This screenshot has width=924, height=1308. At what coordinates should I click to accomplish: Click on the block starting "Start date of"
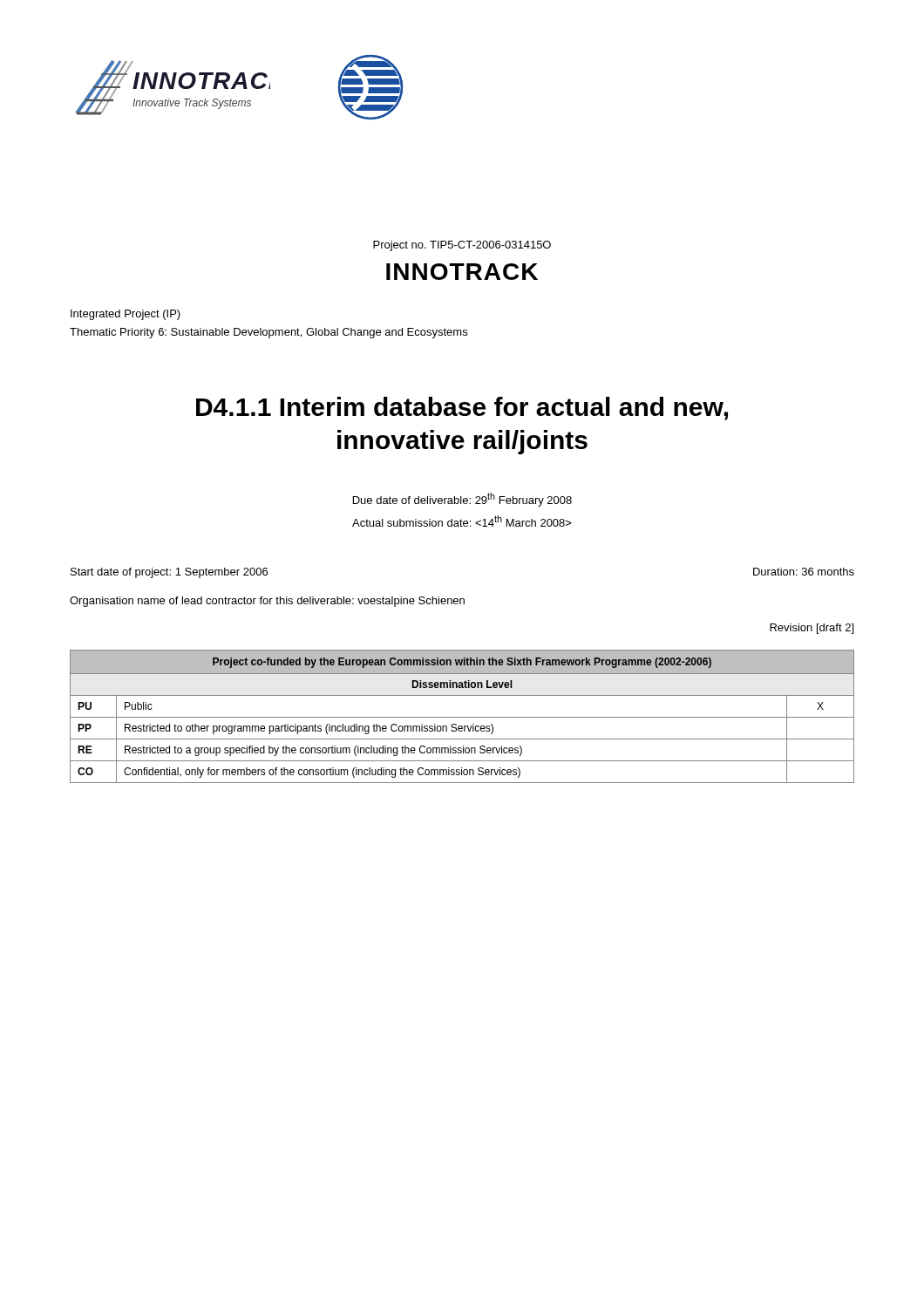click(x=169, y=571)
